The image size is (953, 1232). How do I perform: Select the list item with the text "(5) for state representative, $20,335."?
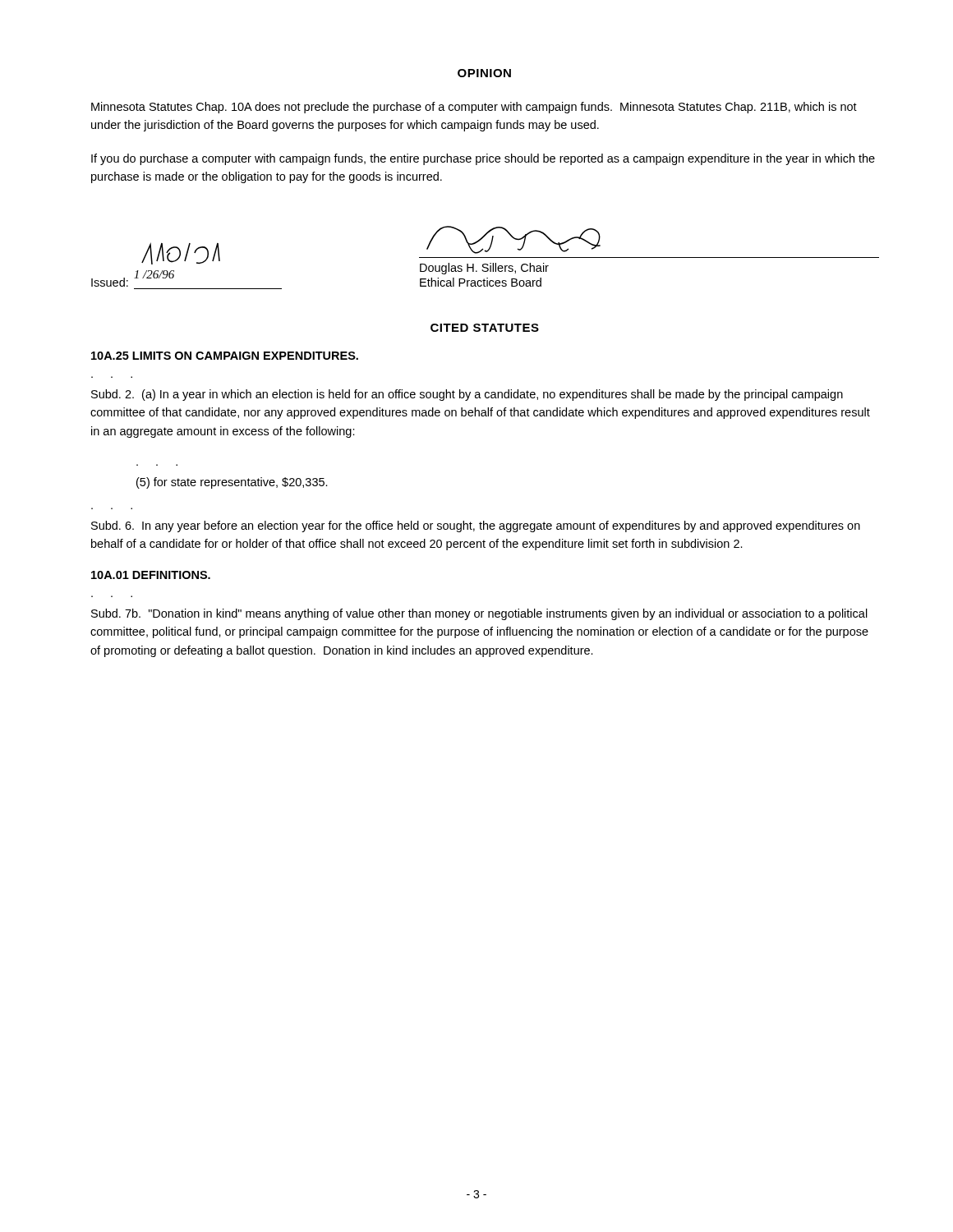click(x=232, y=482)
